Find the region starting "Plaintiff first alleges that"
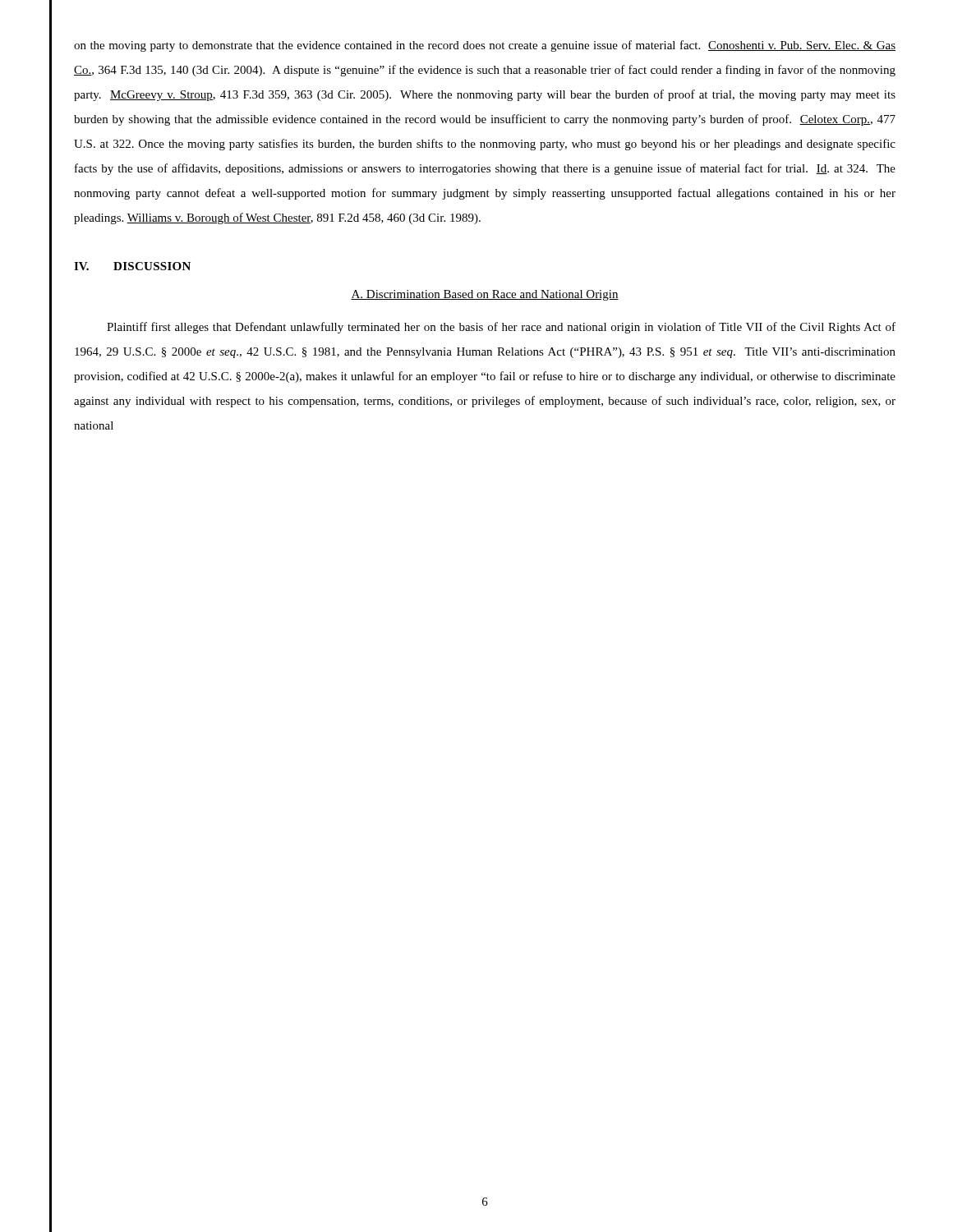Image resolution: width=953 pixels, height=1232 pixels. click(485, 376)
